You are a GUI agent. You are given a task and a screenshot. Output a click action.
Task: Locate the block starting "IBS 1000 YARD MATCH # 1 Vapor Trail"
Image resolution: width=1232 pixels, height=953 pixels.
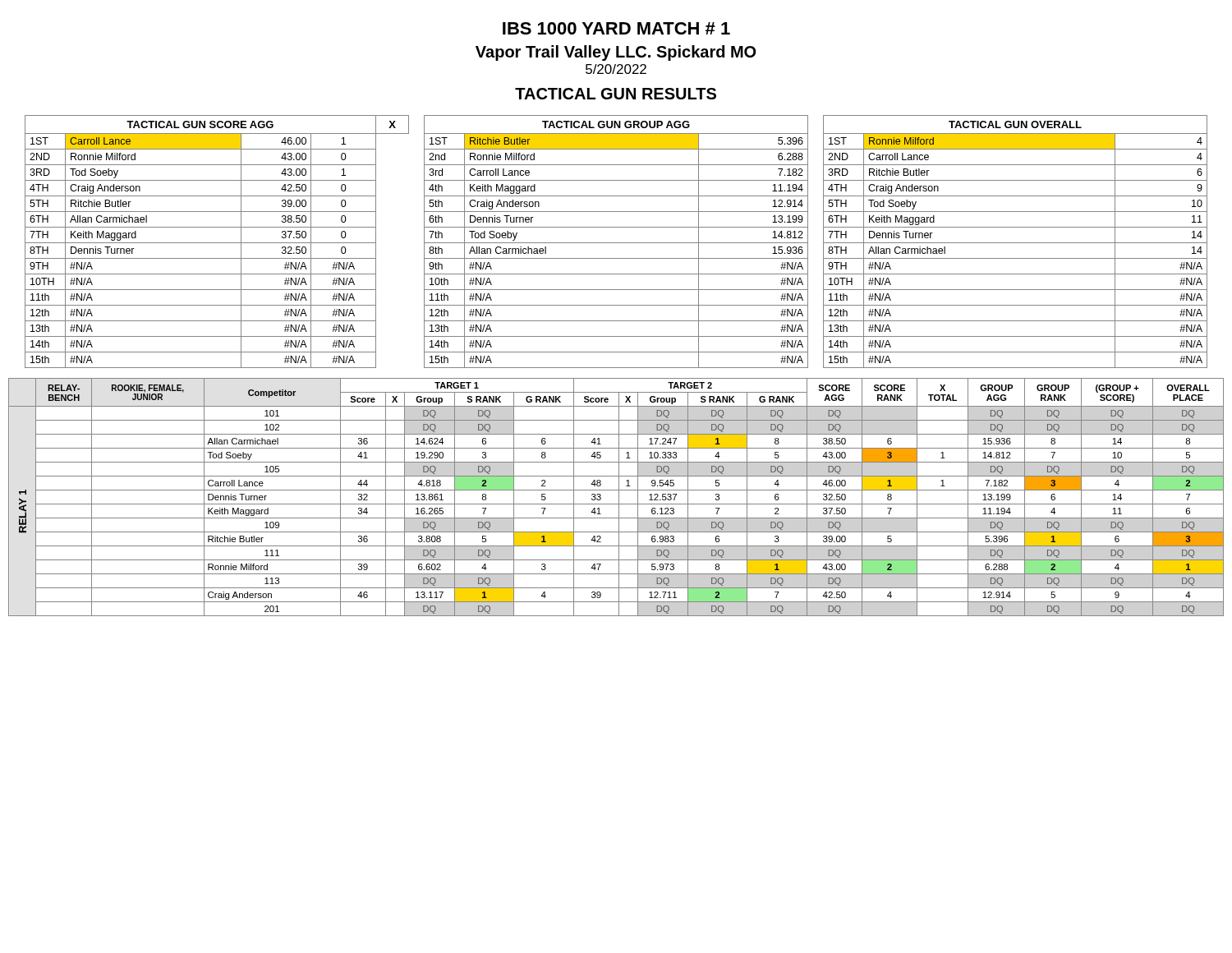616,61
